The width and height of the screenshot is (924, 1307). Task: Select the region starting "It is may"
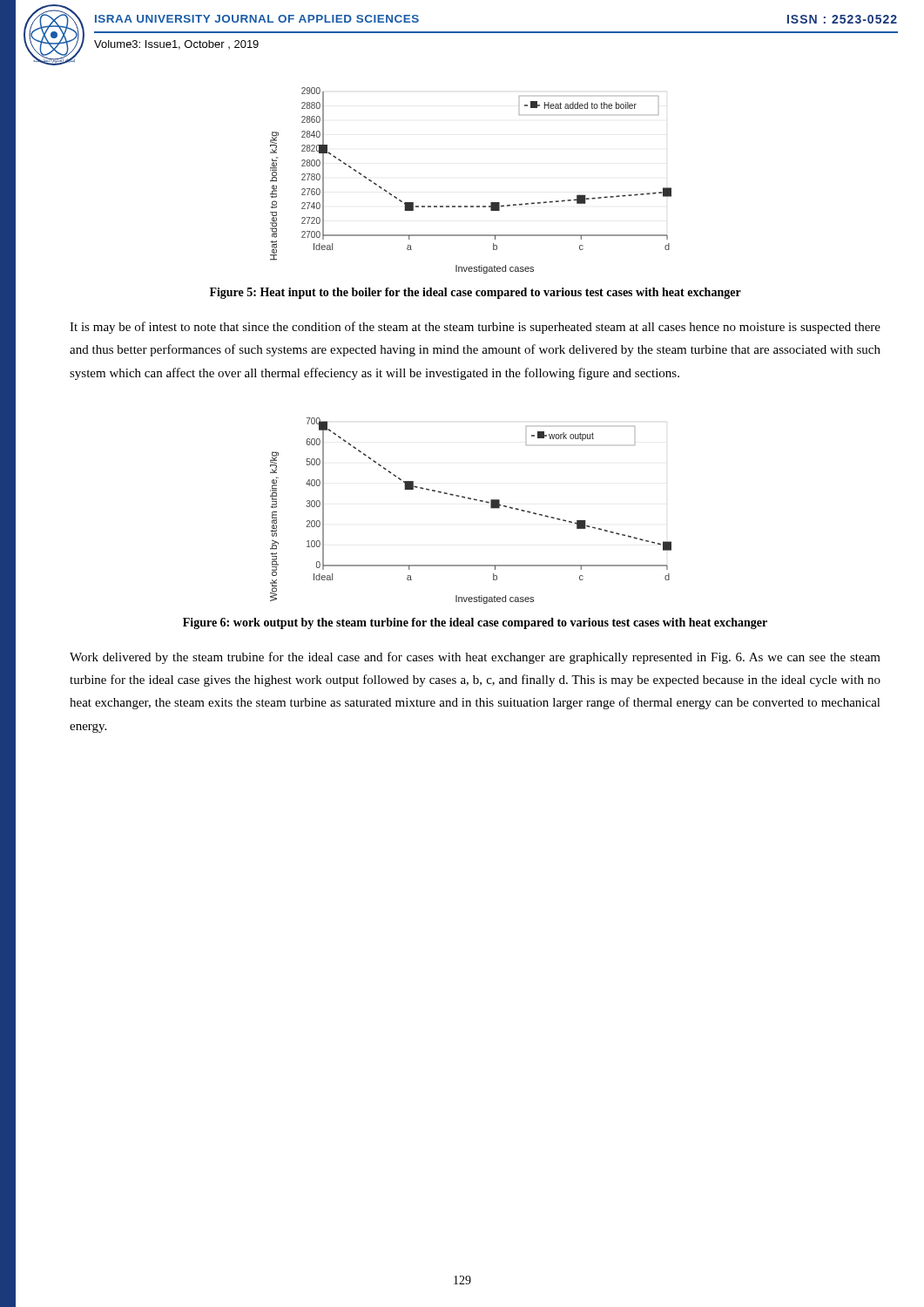click(475, 350)
